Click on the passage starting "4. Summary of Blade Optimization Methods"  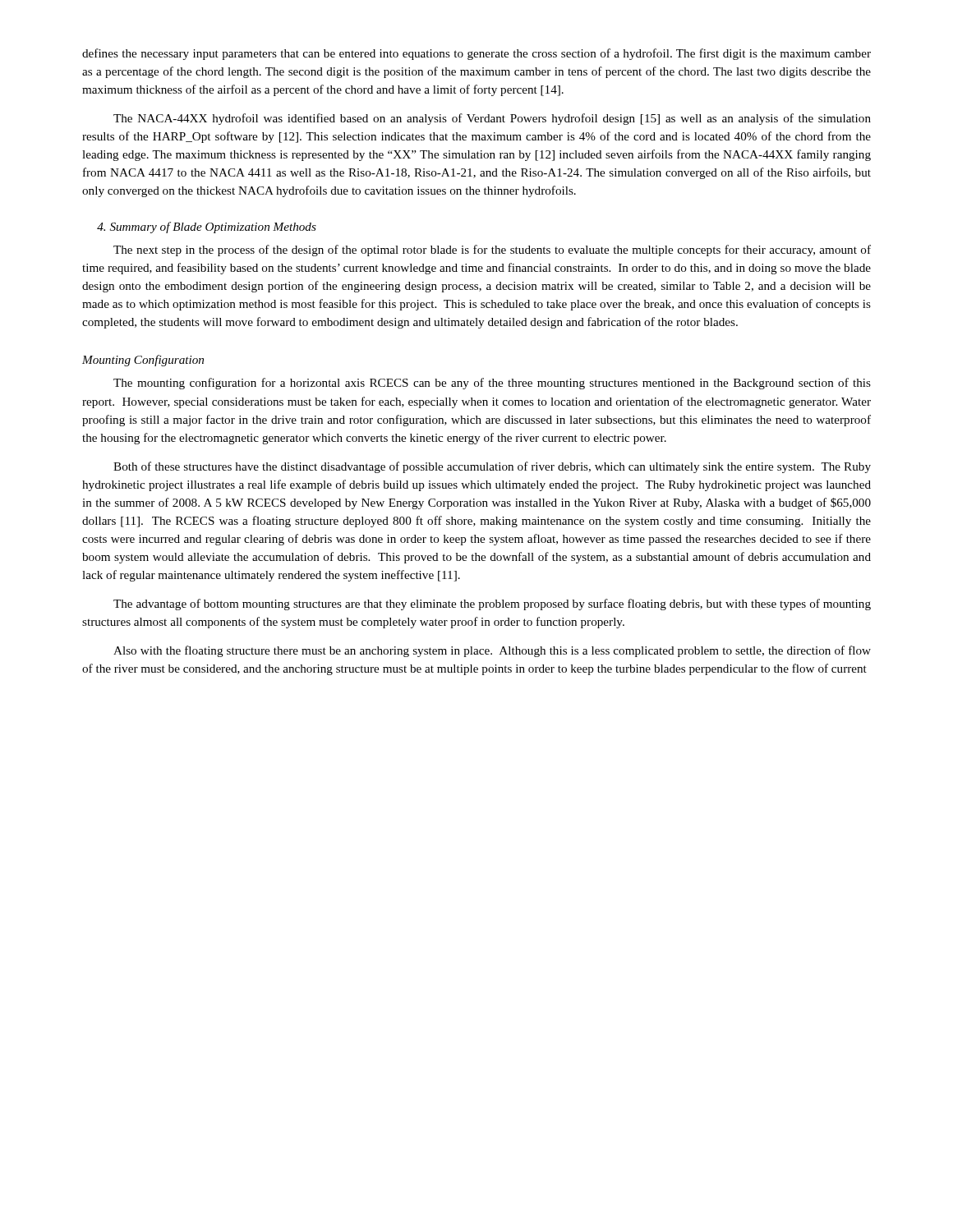pos(207,227)
